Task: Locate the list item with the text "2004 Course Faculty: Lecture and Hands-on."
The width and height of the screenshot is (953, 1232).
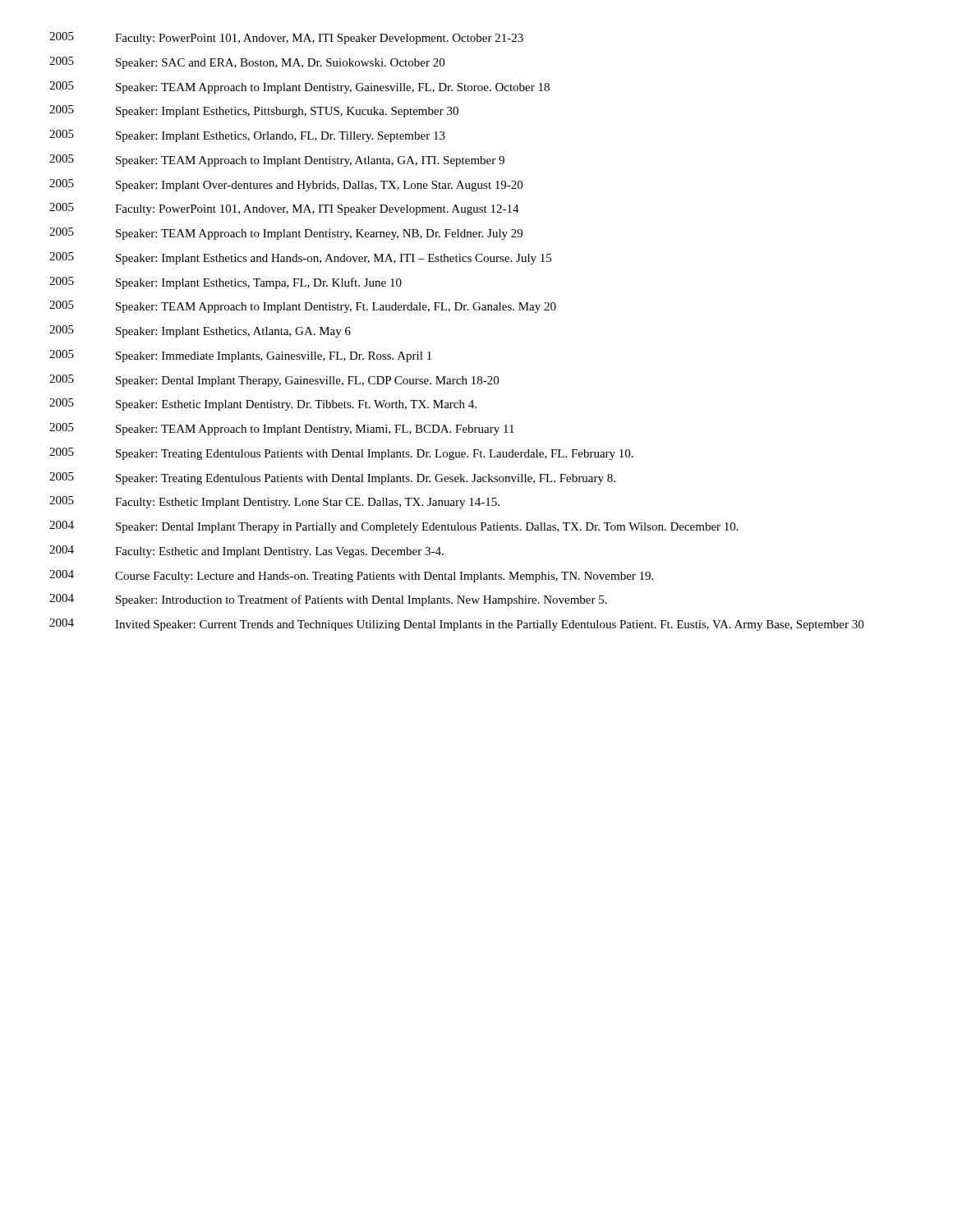Action: [x=476, y=576]
